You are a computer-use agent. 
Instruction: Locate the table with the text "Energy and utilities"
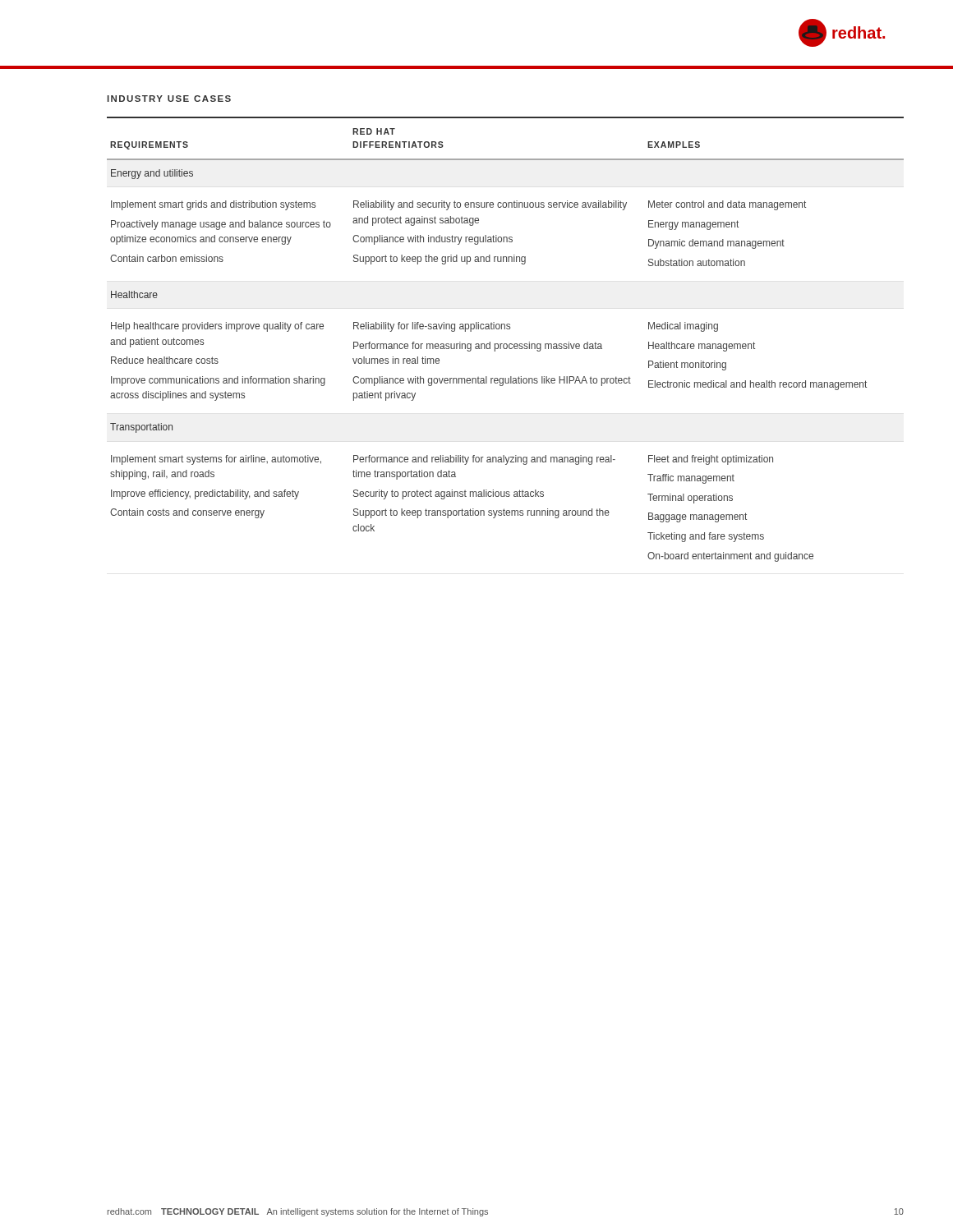[x=505, y=345]
